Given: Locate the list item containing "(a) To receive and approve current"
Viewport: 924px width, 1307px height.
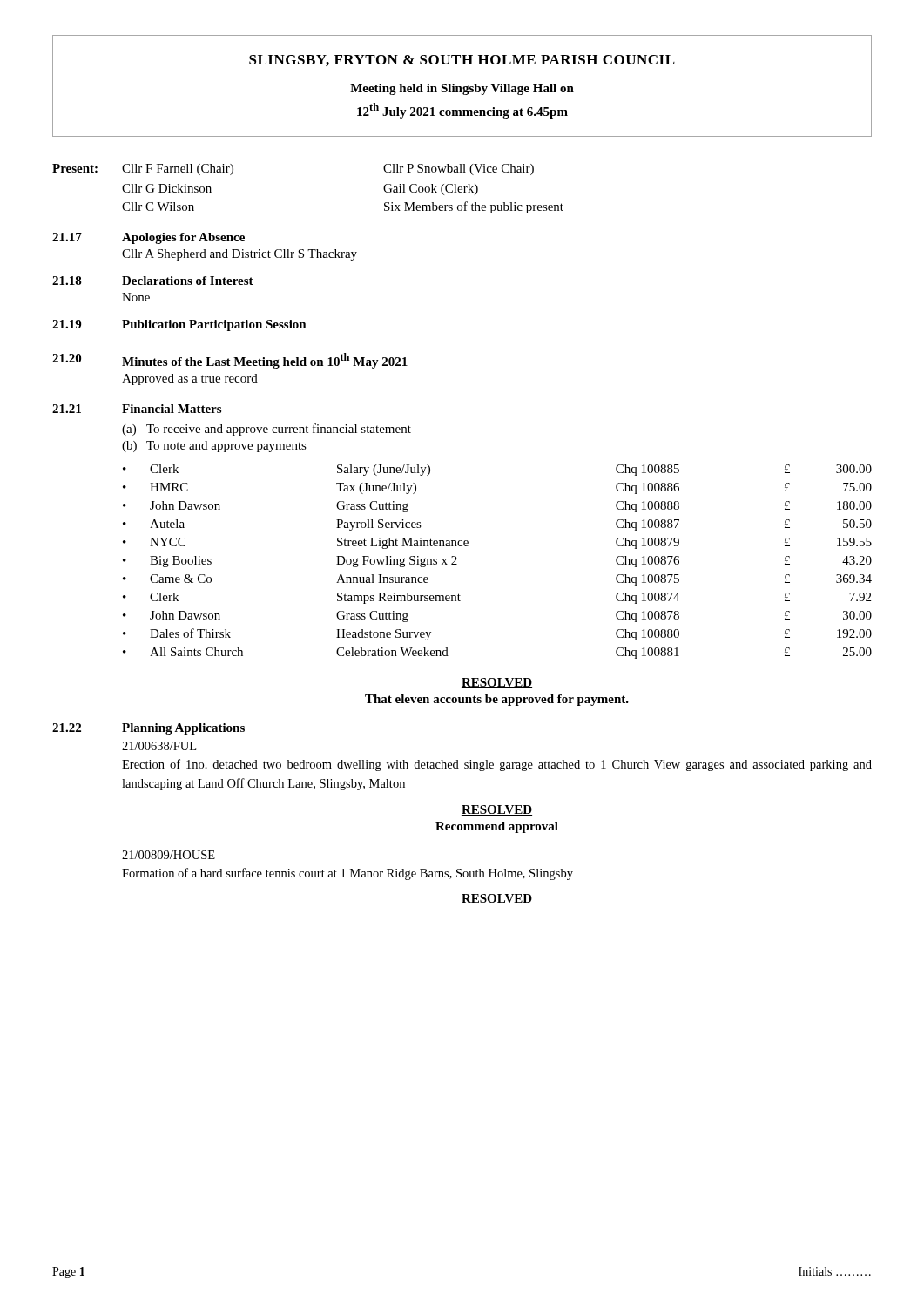Looking at the screenshot, I should click(266, 429).
